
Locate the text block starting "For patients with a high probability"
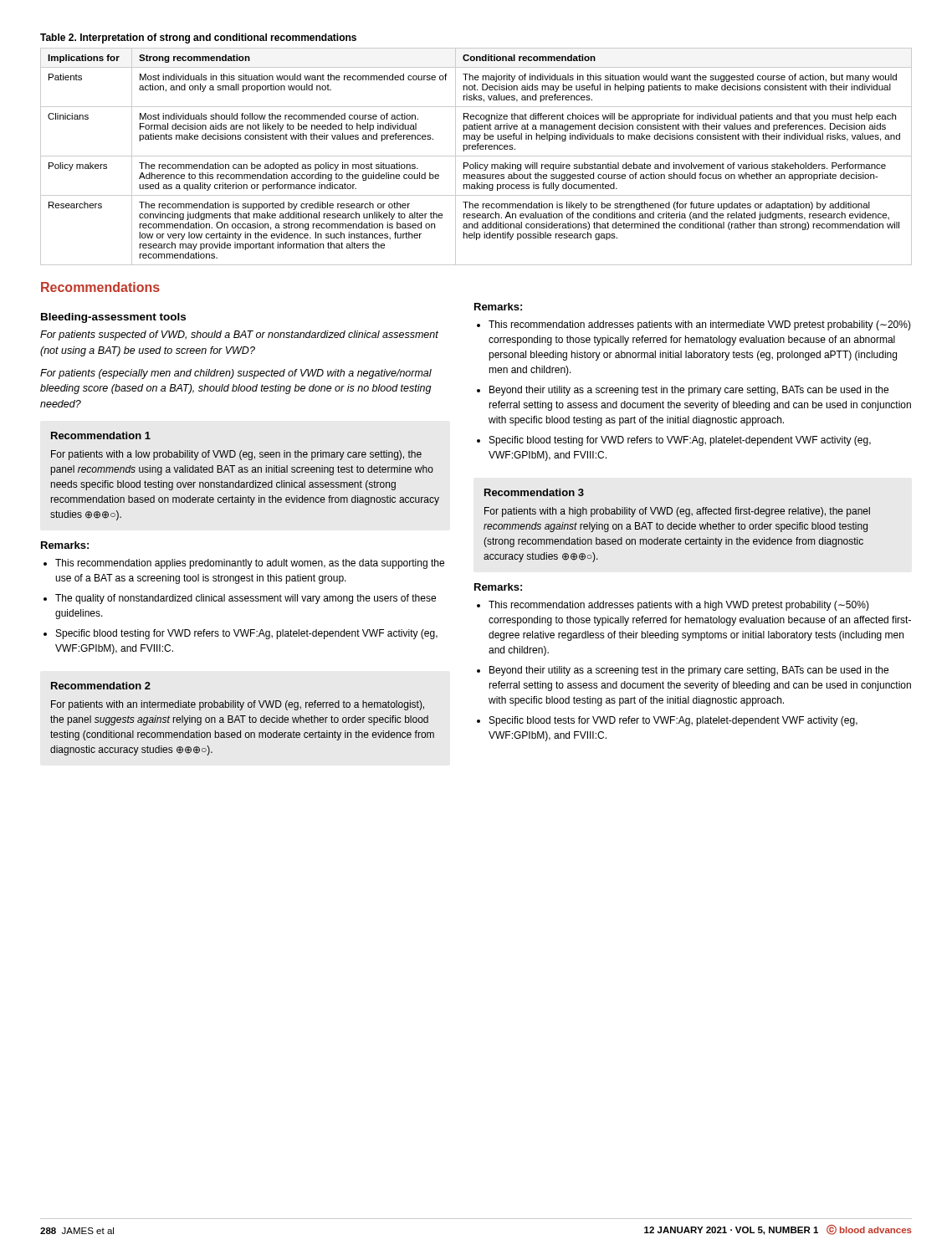(x=677, y=534)
